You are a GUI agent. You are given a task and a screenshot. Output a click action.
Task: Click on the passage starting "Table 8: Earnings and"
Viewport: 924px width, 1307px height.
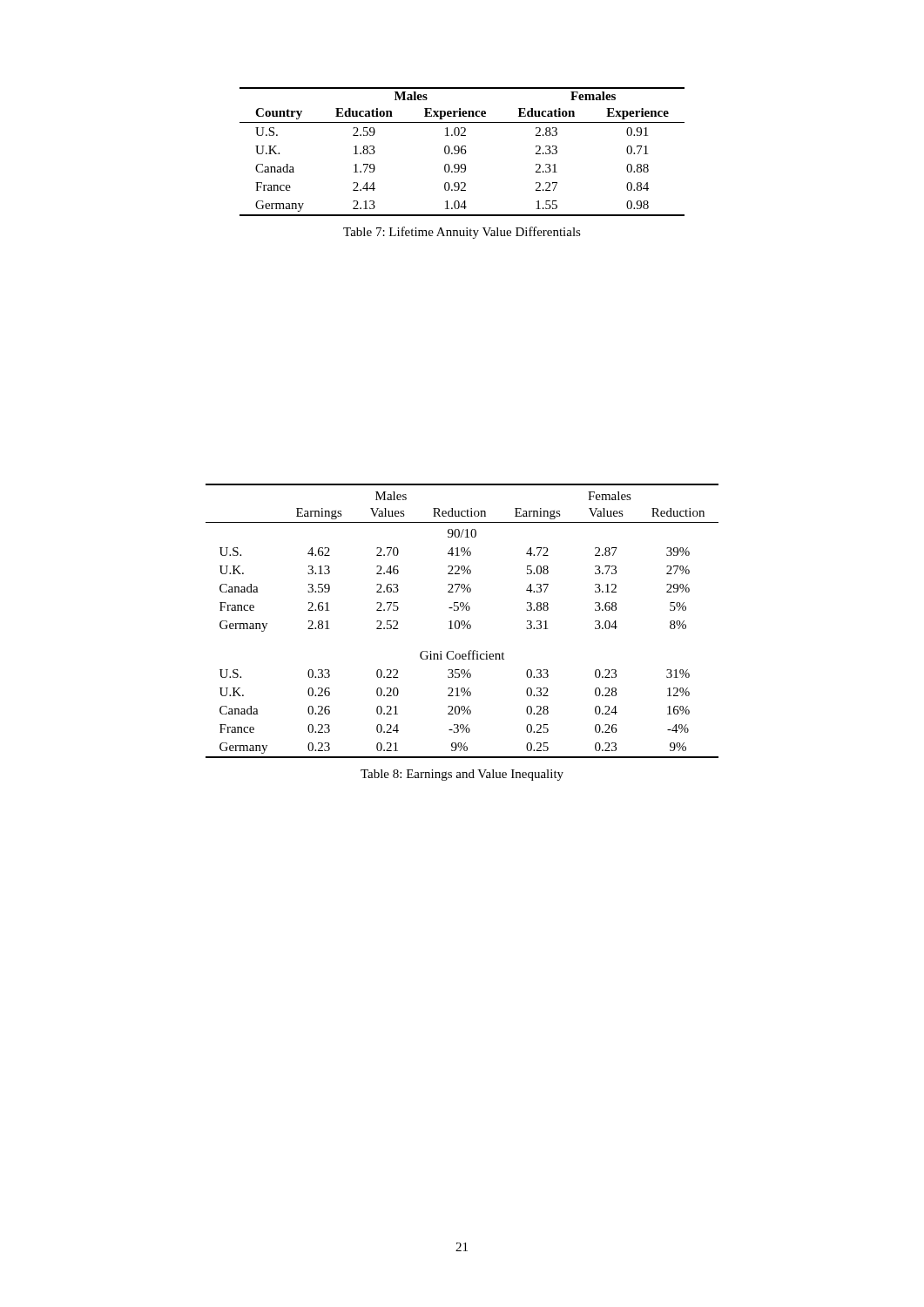click(462, 774)
